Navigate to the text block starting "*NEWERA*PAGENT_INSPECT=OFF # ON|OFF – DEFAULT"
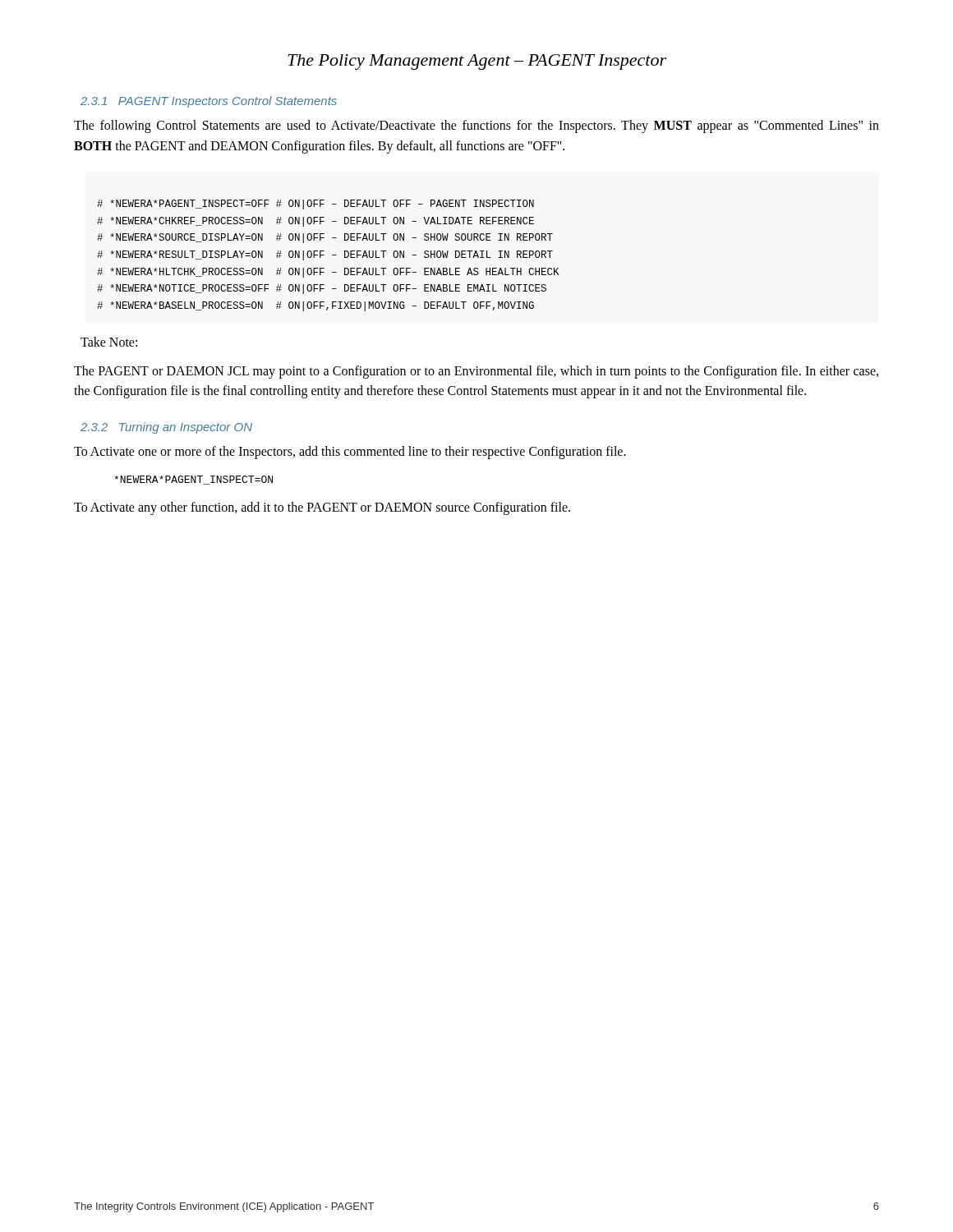Image resolution: width=953 pixels, height=1232 pixels. point(328,256)
